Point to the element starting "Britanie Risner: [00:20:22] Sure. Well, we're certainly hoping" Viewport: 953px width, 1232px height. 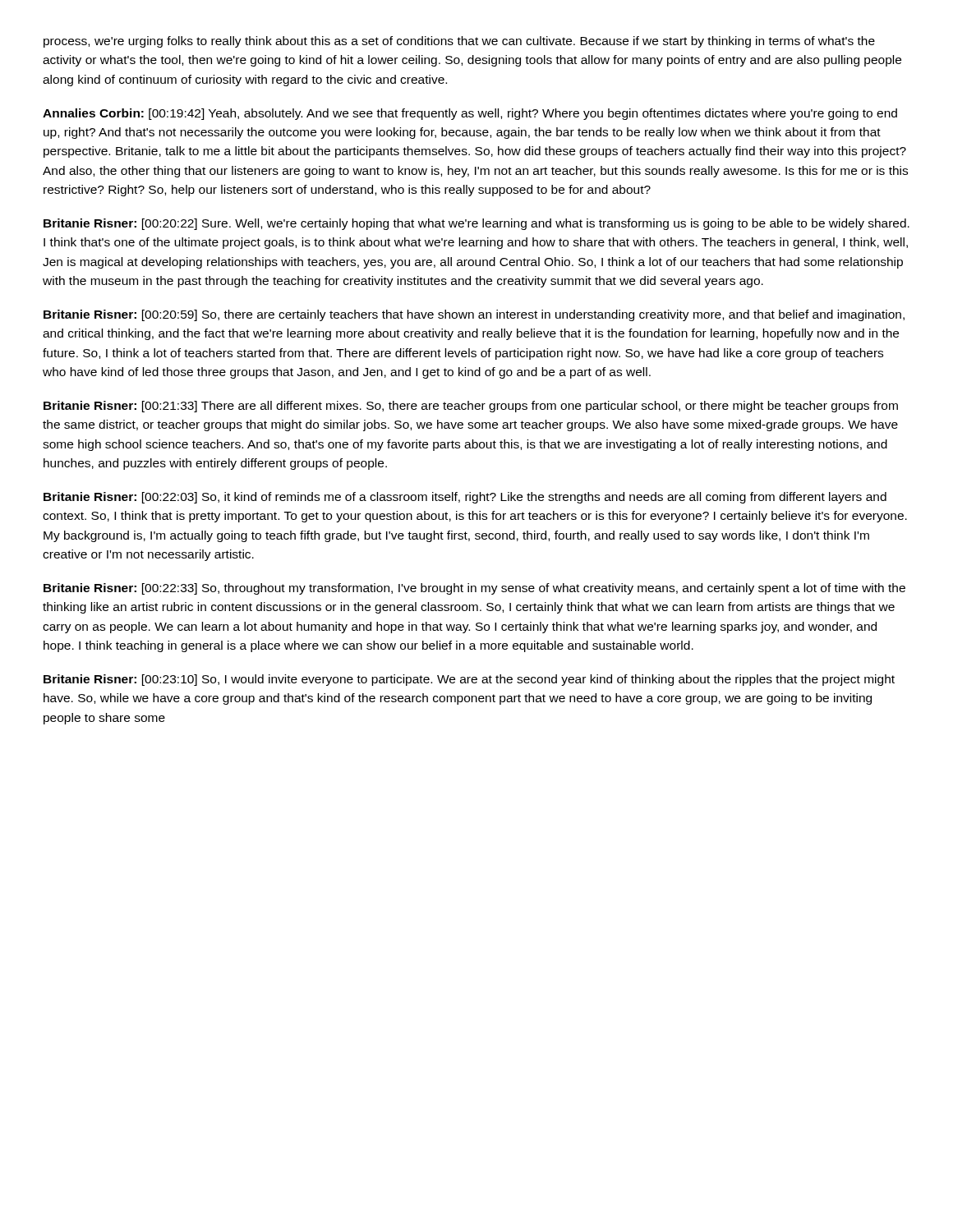(x=476, y=252)
